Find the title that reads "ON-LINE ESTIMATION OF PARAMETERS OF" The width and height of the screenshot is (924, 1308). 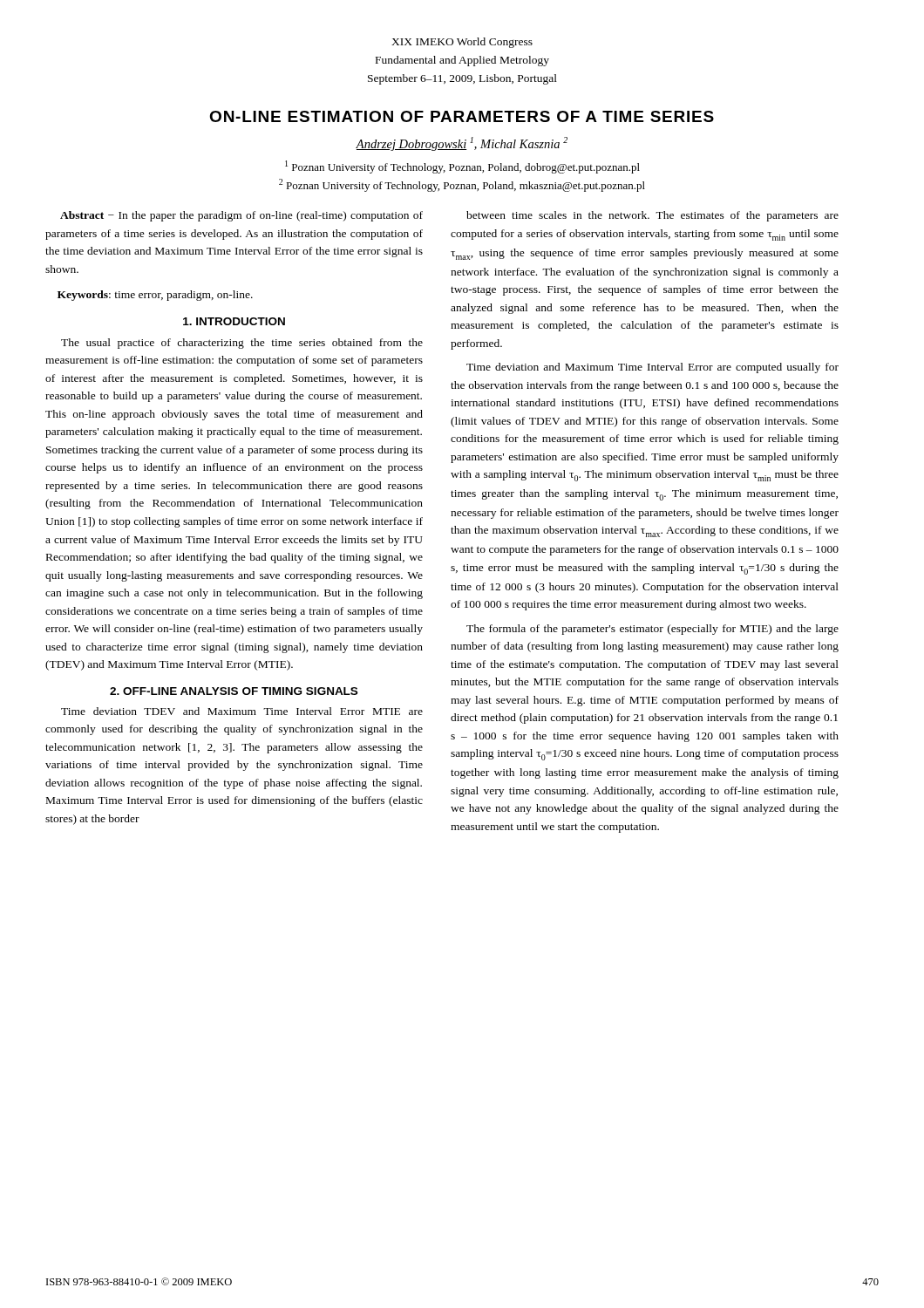462,116
